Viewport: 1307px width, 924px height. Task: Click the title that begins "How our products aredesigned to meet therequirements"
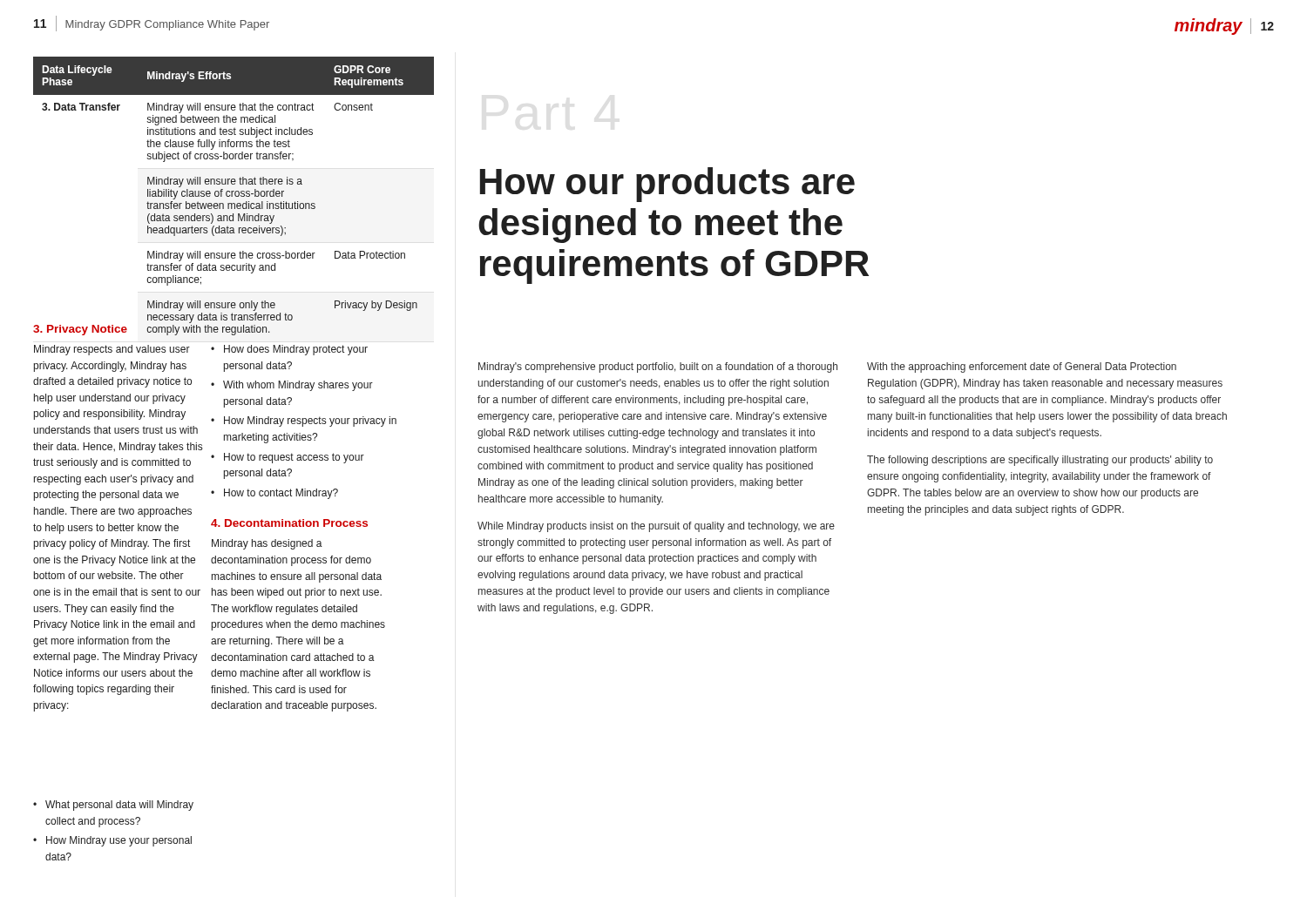(x=674, y=223)
